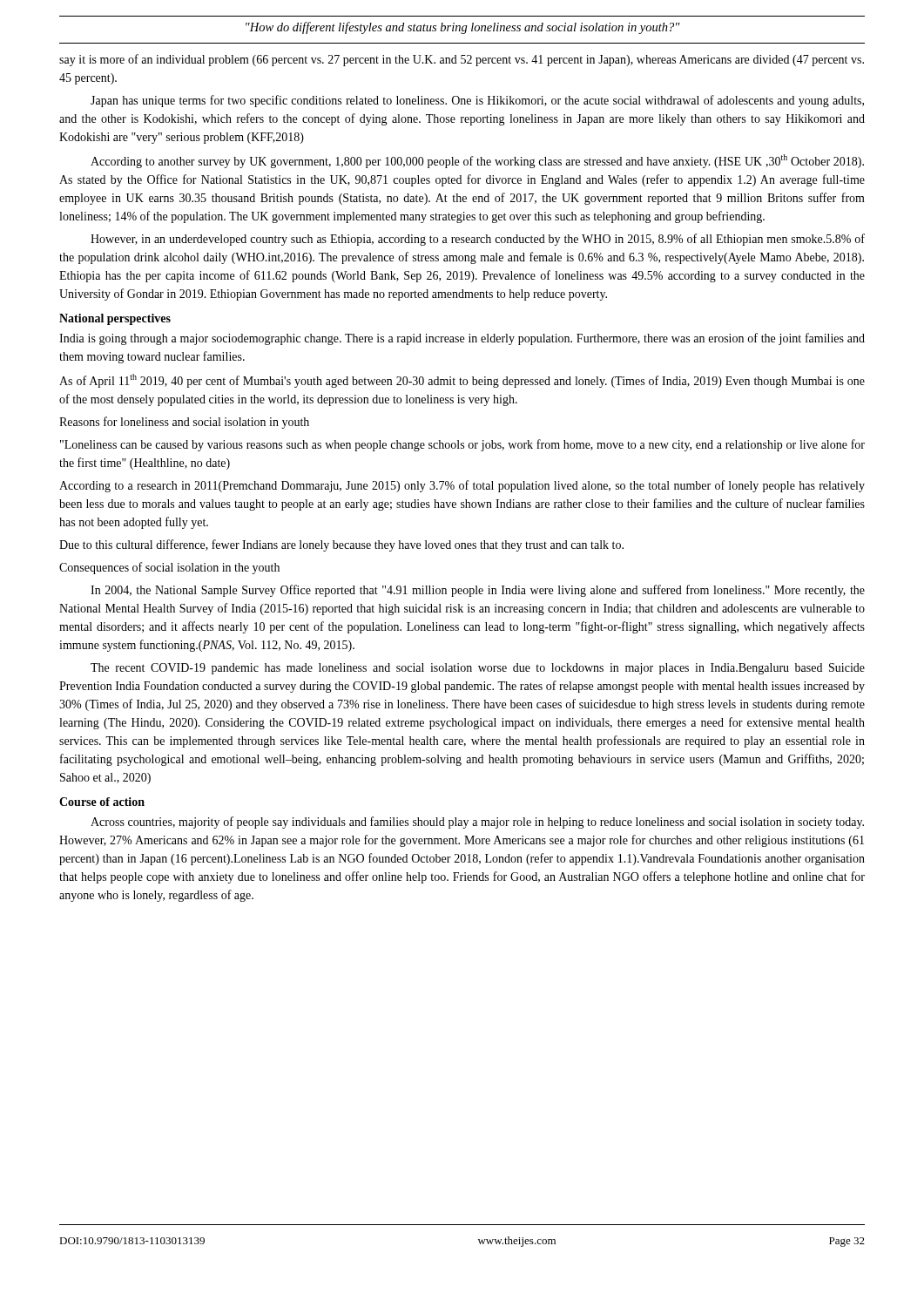Viewport: 924px width, 1307px height.
Task: Click on the text block with the text "According to another survey by UK government,"
Action: pyautogui.click(x=462, y=188)
